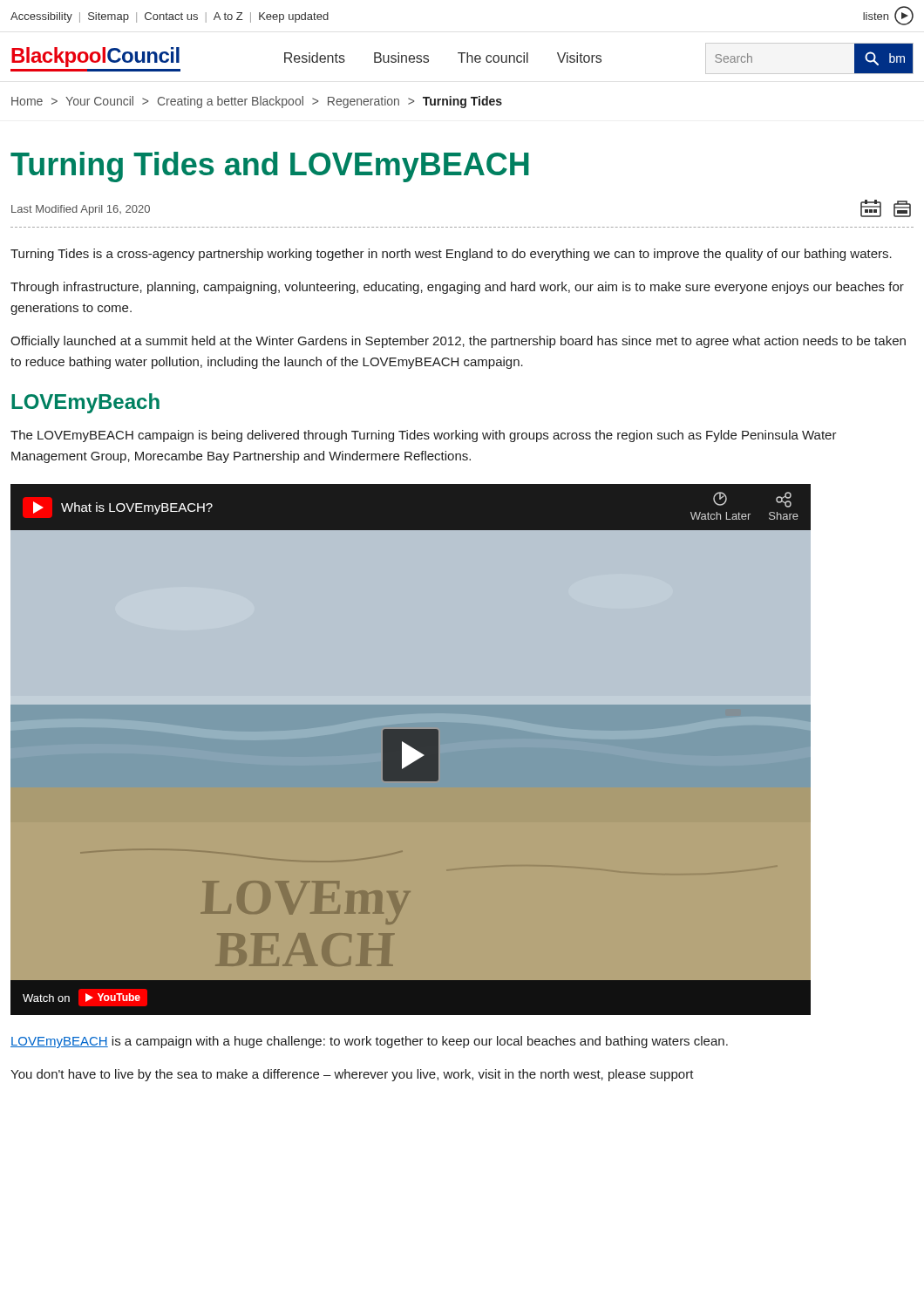The image size is (924, 1308).
Task: Click on the text block that says "Turning Tides is a cross-agency partnership"
Action: pos(451,253)
